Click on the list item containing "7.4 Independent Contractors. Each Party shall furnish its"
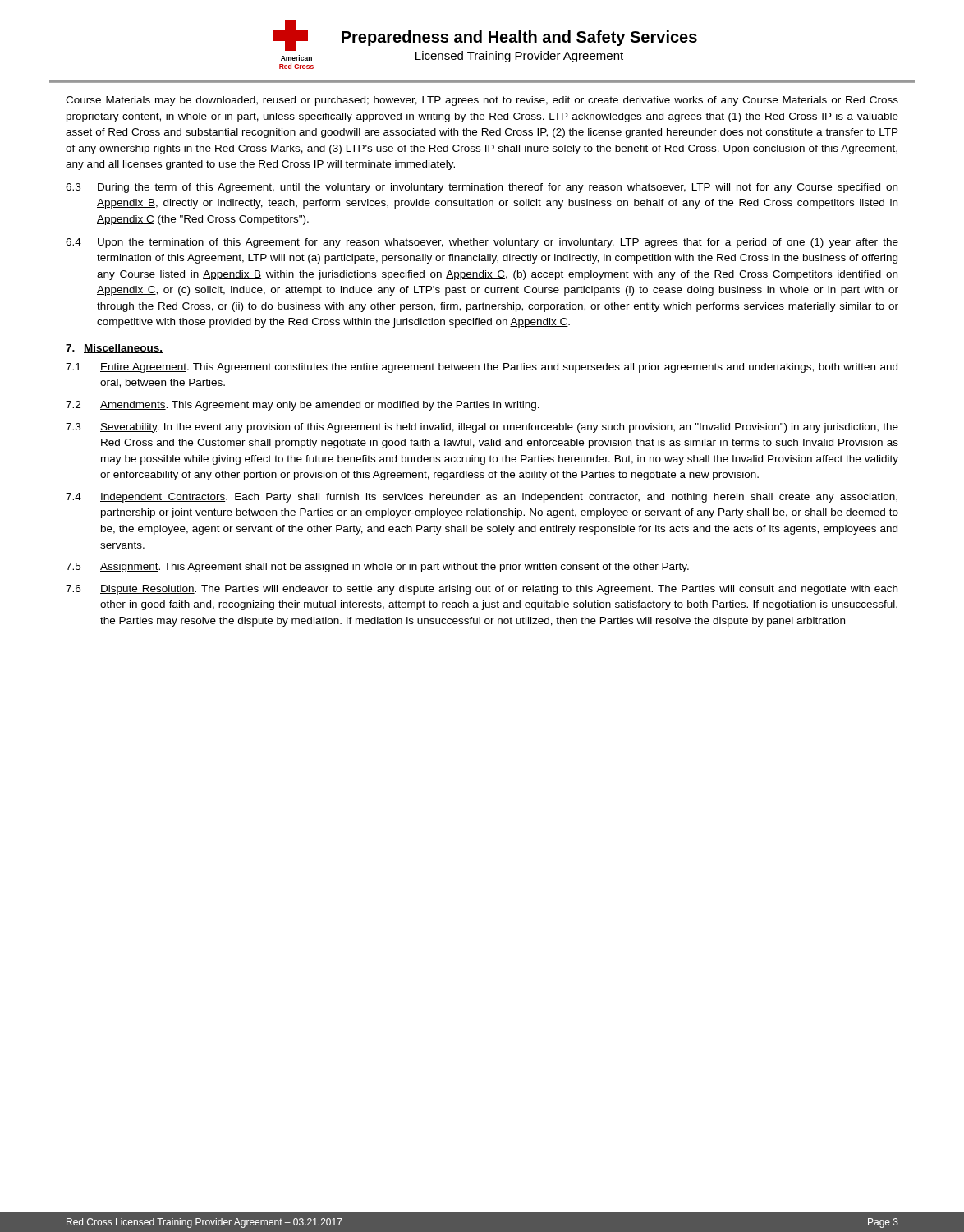This screenshot has height=1232, width=964. (482, 521)
